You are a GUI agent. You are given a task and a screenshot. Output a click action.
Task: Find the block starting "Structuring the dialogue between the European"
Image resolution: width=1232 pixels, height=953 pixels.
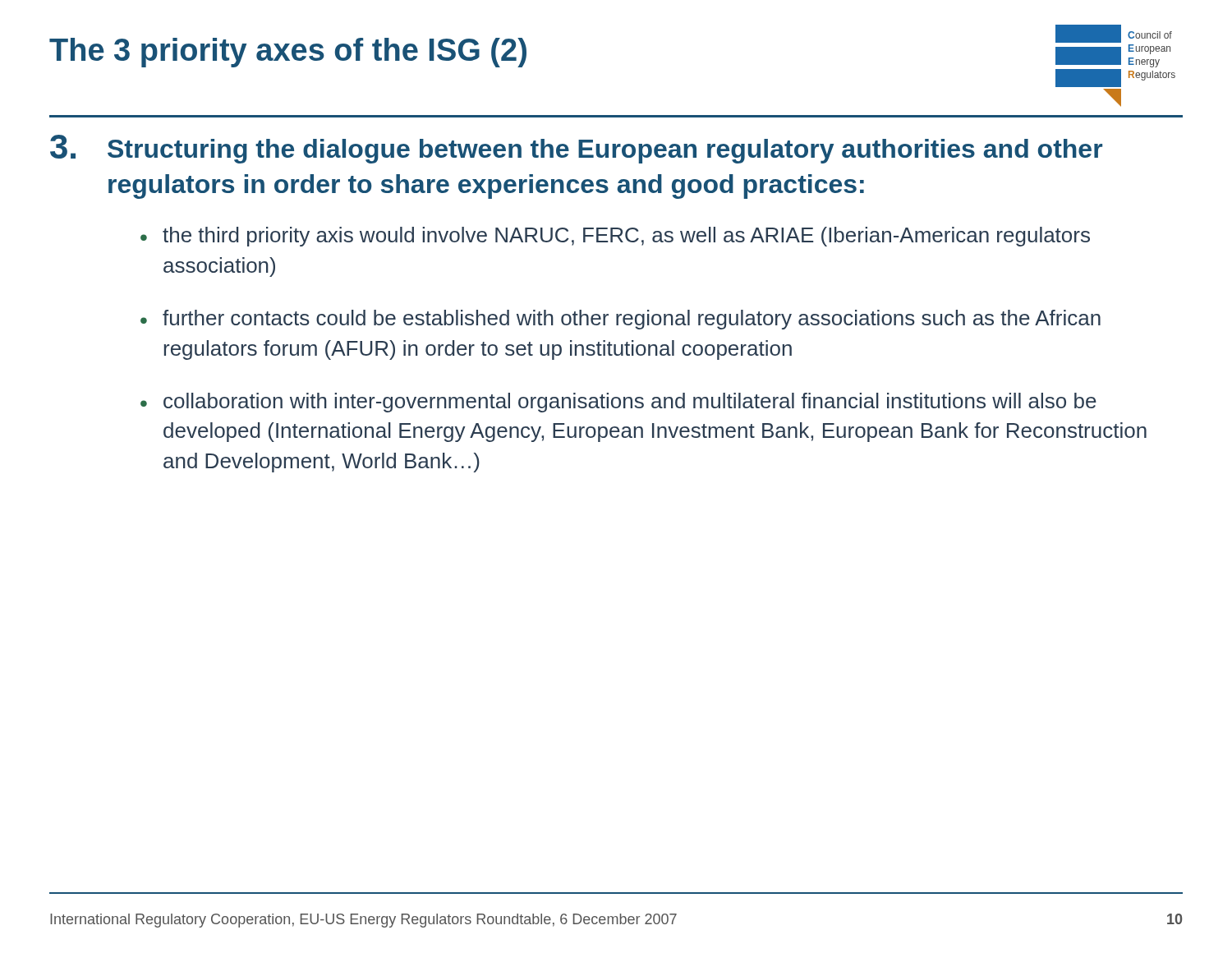coord(605,166)
